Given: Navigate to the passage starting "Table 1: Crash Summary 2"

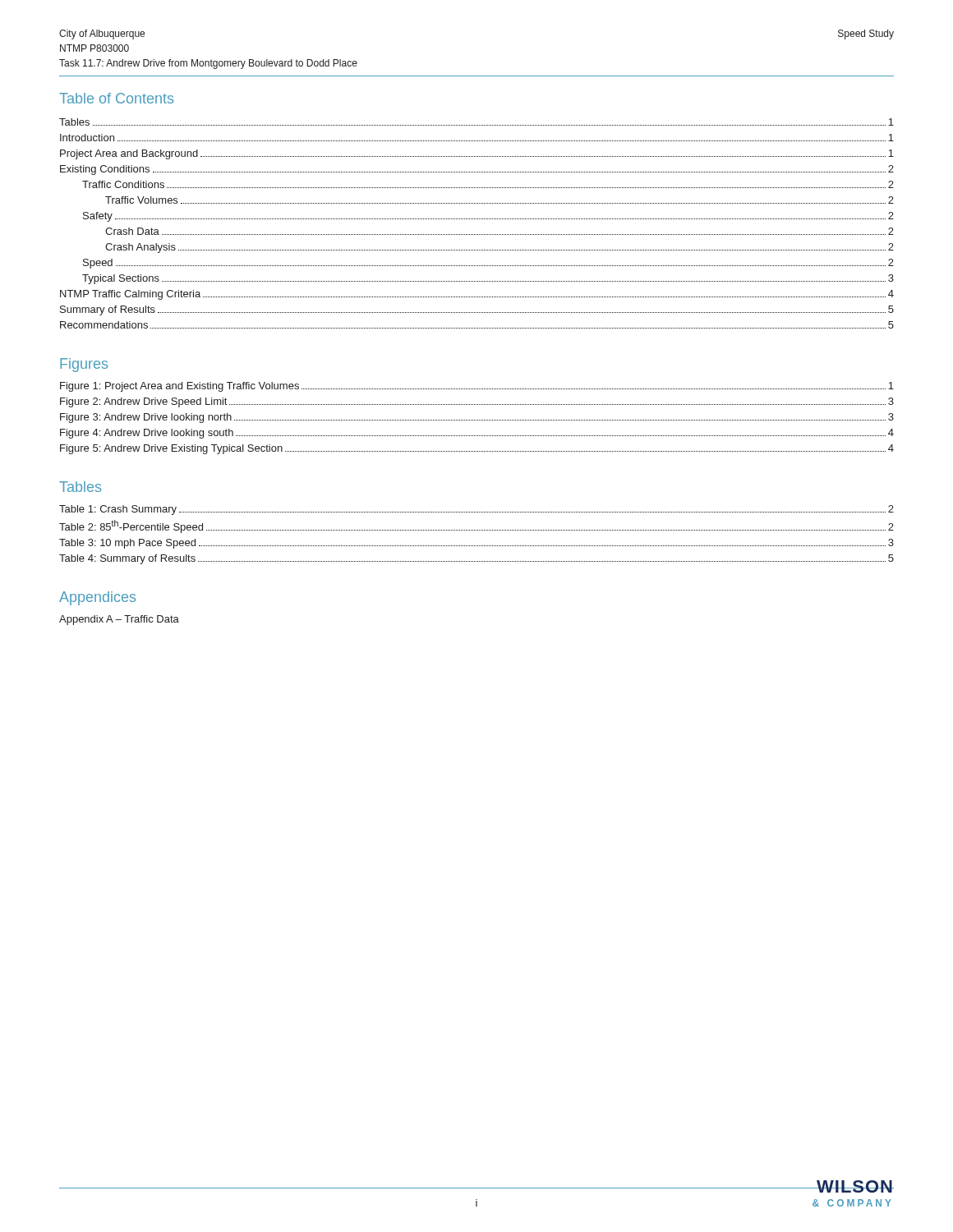Looking at the screenshot, I should (x=476, y=509).
